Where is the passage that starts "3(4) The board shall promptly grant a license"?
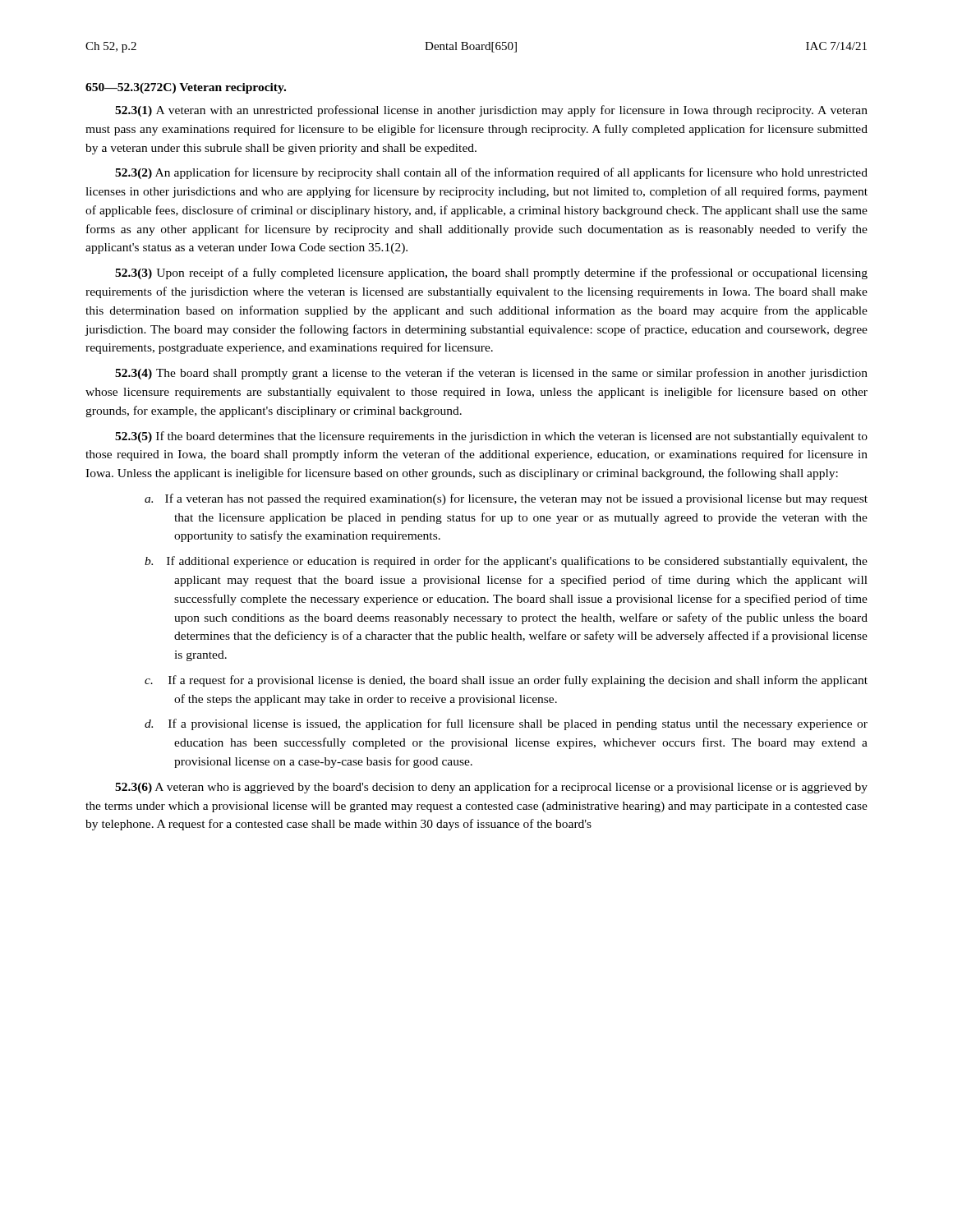953x1232 pixels. pos(476,391)
